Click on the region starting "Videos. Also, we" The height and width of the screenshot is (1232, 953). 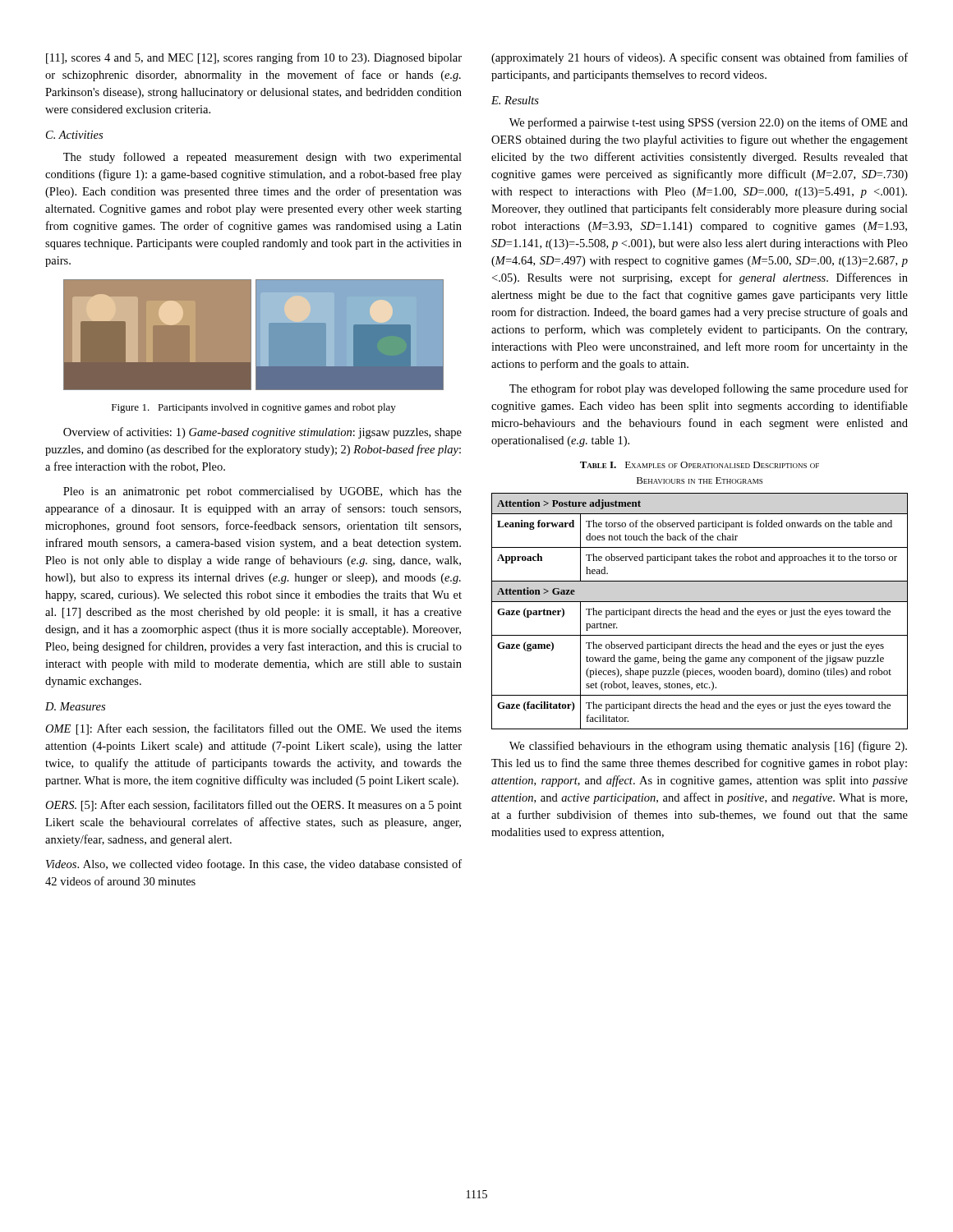pos(253,873)
